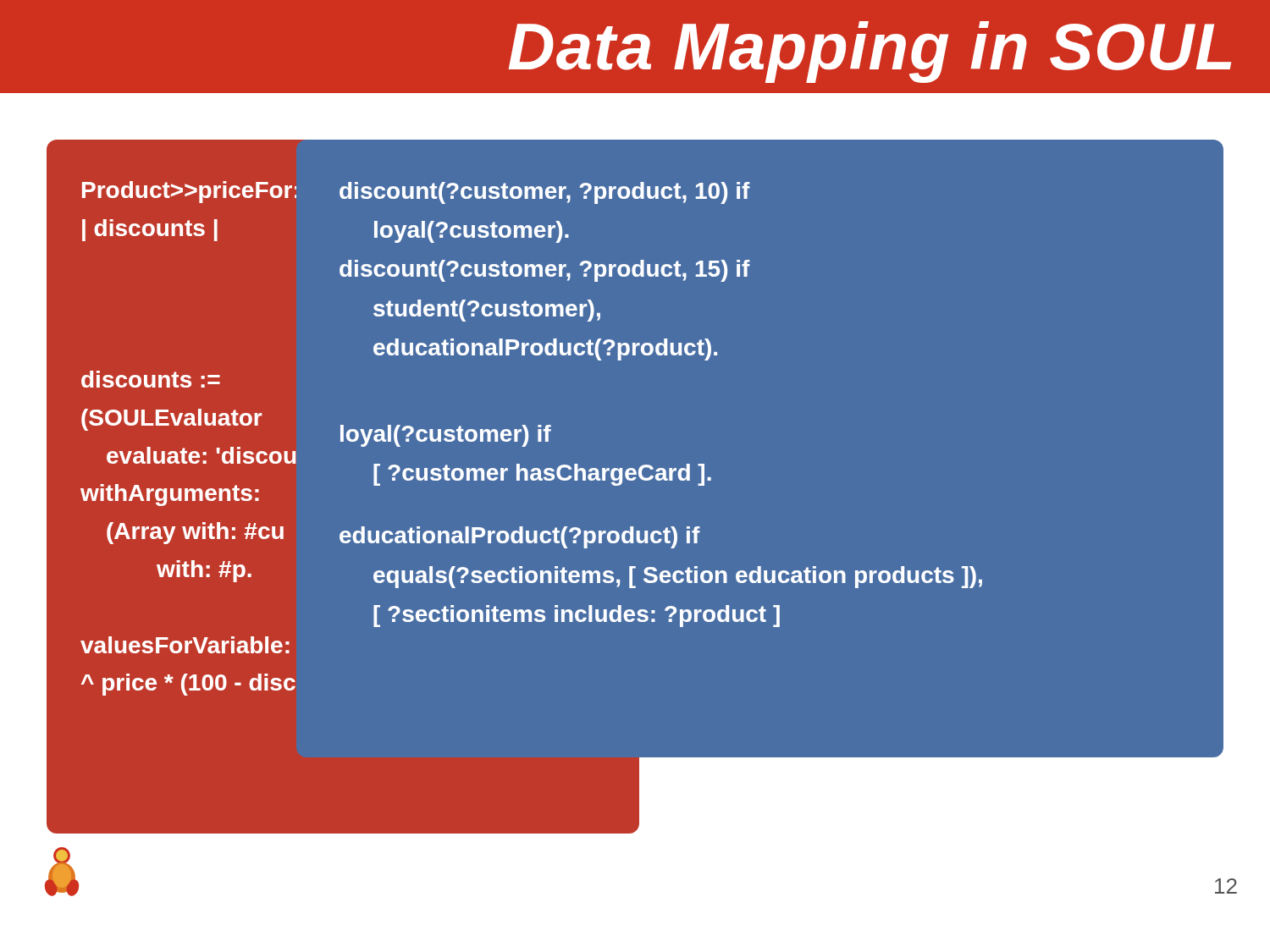1270x952 pixels.
Task: Click the title
Action: pyautogui.click(x=872, y=47)
